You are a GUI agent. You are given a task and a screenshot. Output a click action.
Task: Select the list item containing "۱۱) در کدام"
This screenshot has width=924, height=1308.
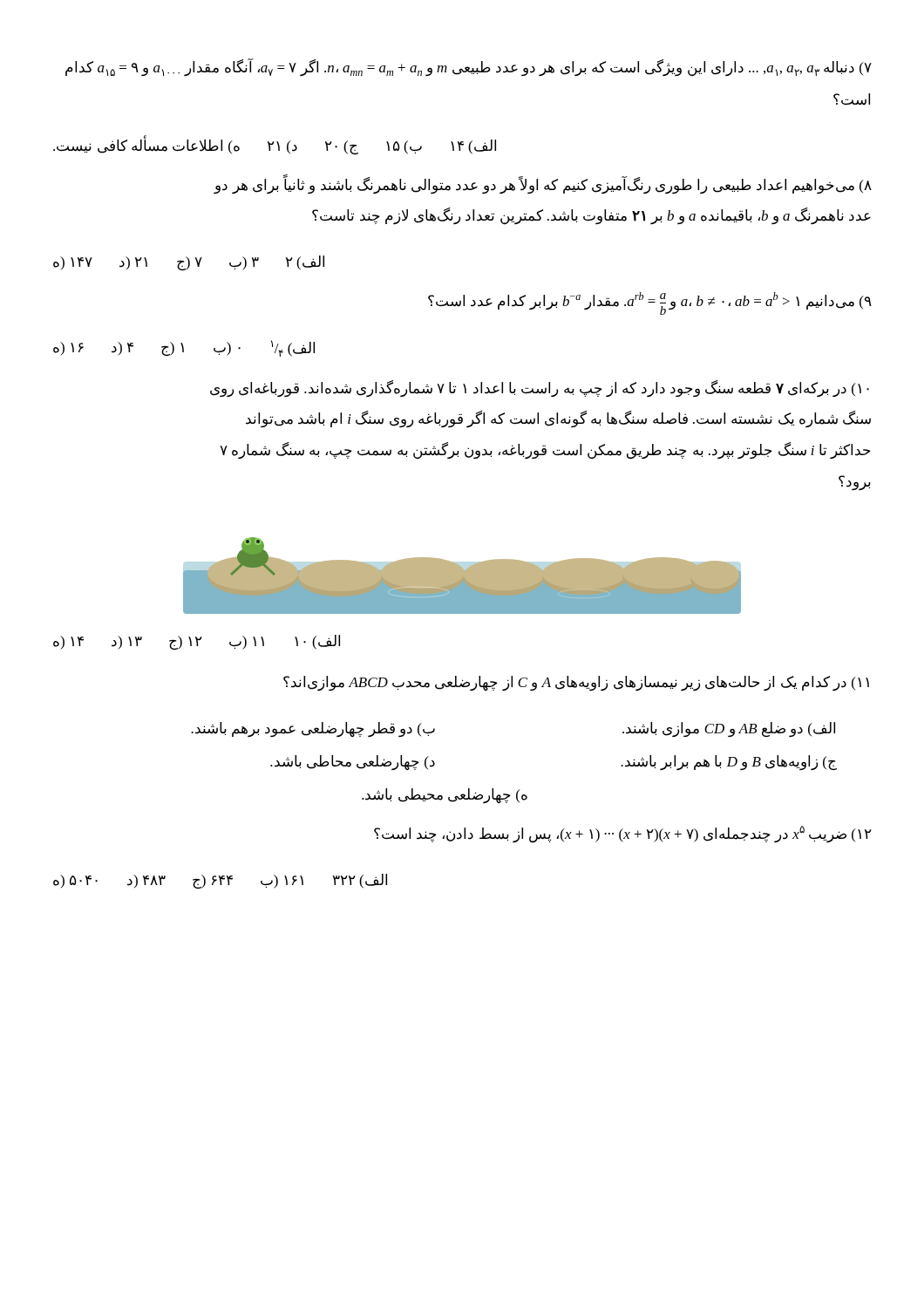click(577, 682)
